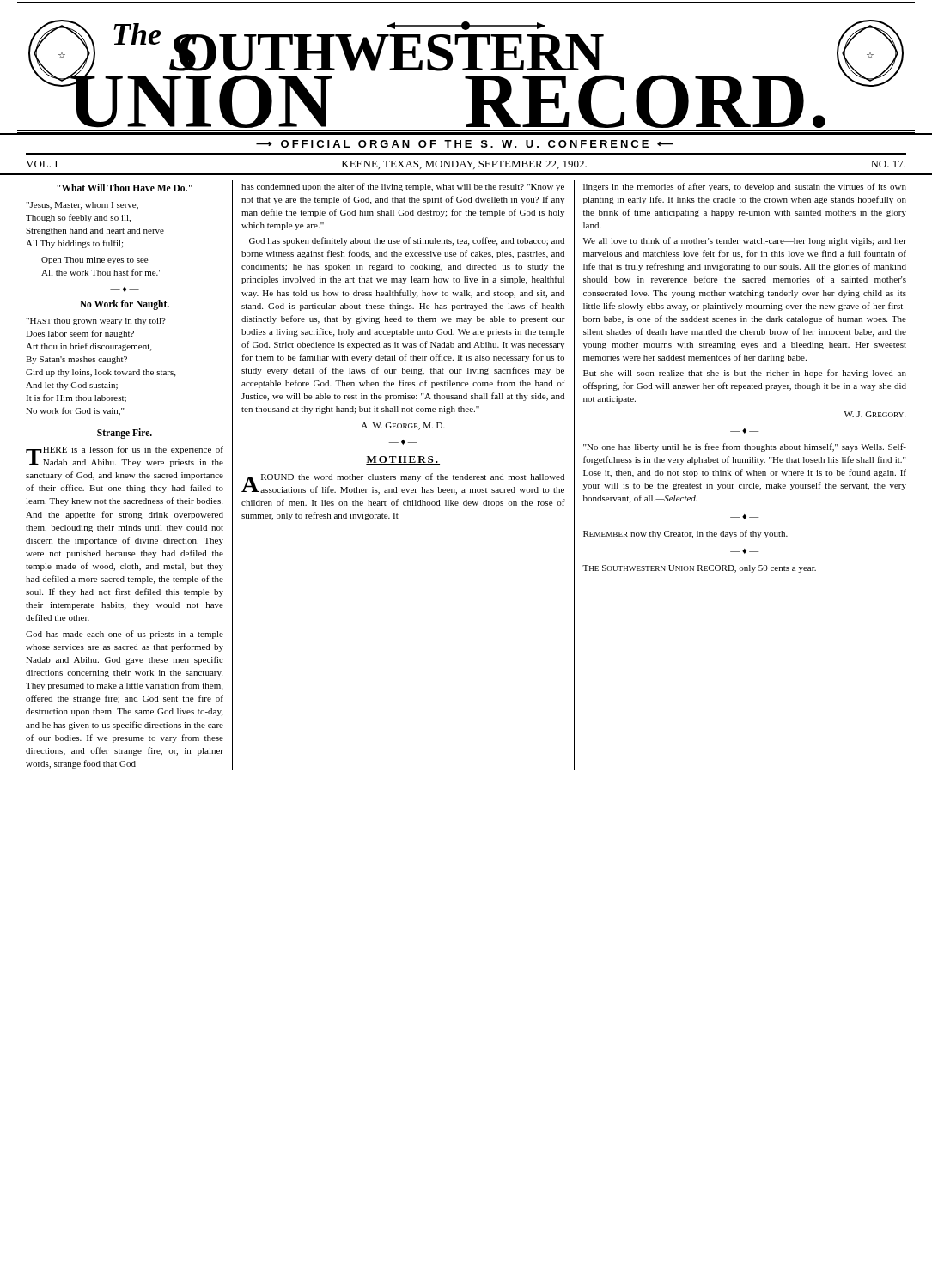The image size is (932, 1288).
Task: Where is the passage that starts "A. W. GEORGE, M."?
Action: [x=403, y=425]
